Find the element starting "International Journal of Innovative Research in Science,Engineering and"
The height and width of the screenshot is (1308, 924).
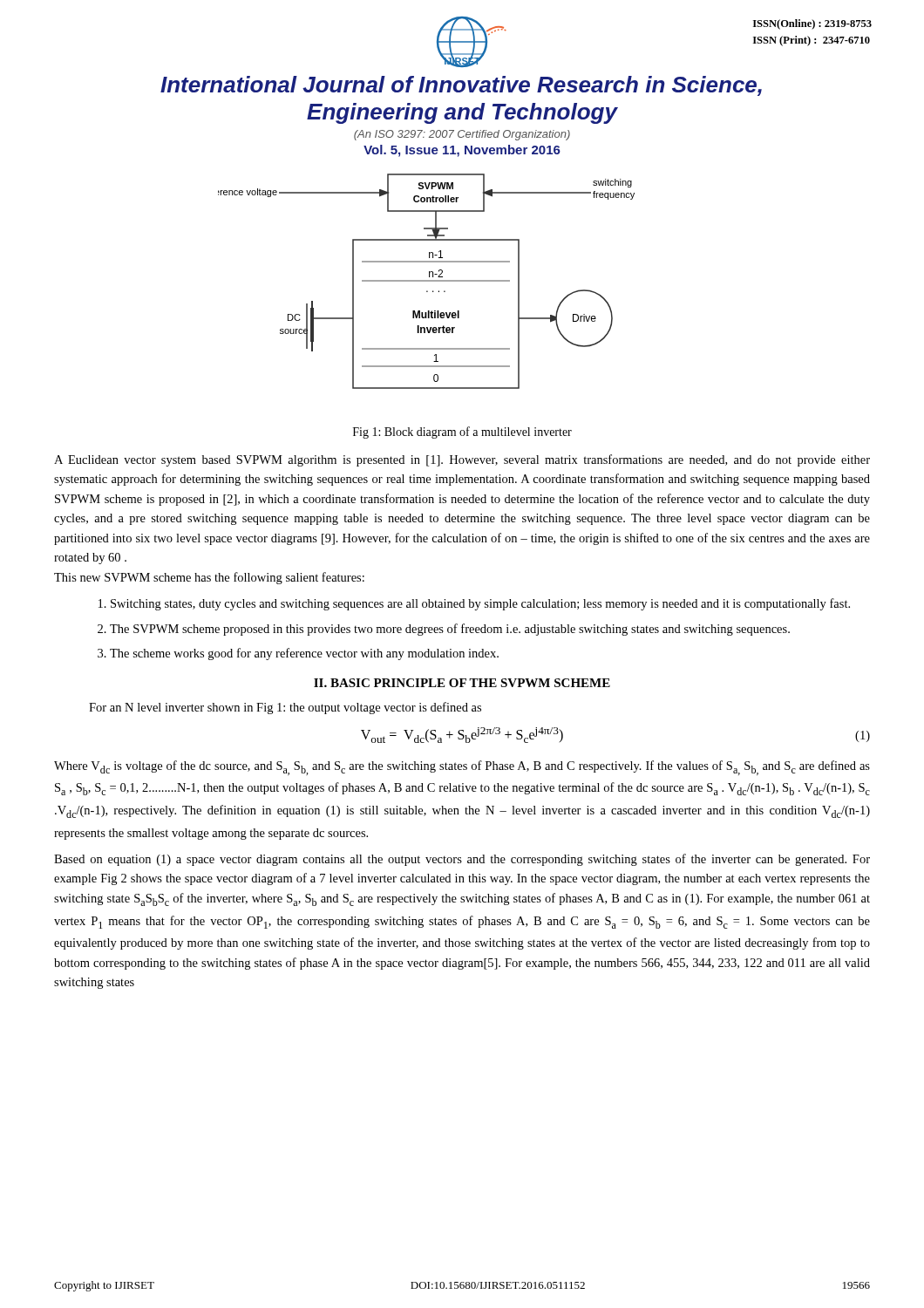tap(462, 98)
